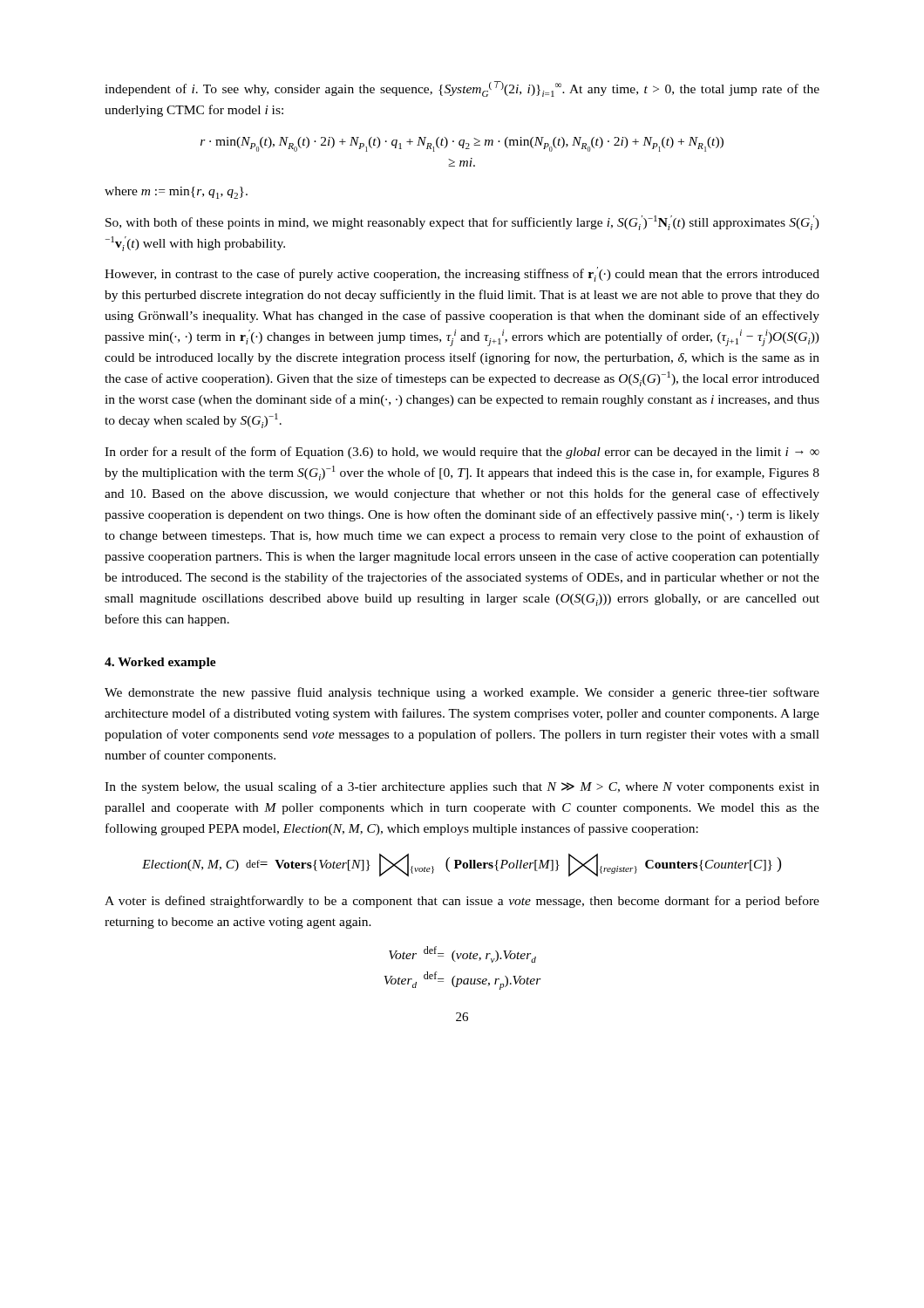Select the element starting "However, in contrast"
This screenshot has width=924, height=1308.
[x=462, y=347]
